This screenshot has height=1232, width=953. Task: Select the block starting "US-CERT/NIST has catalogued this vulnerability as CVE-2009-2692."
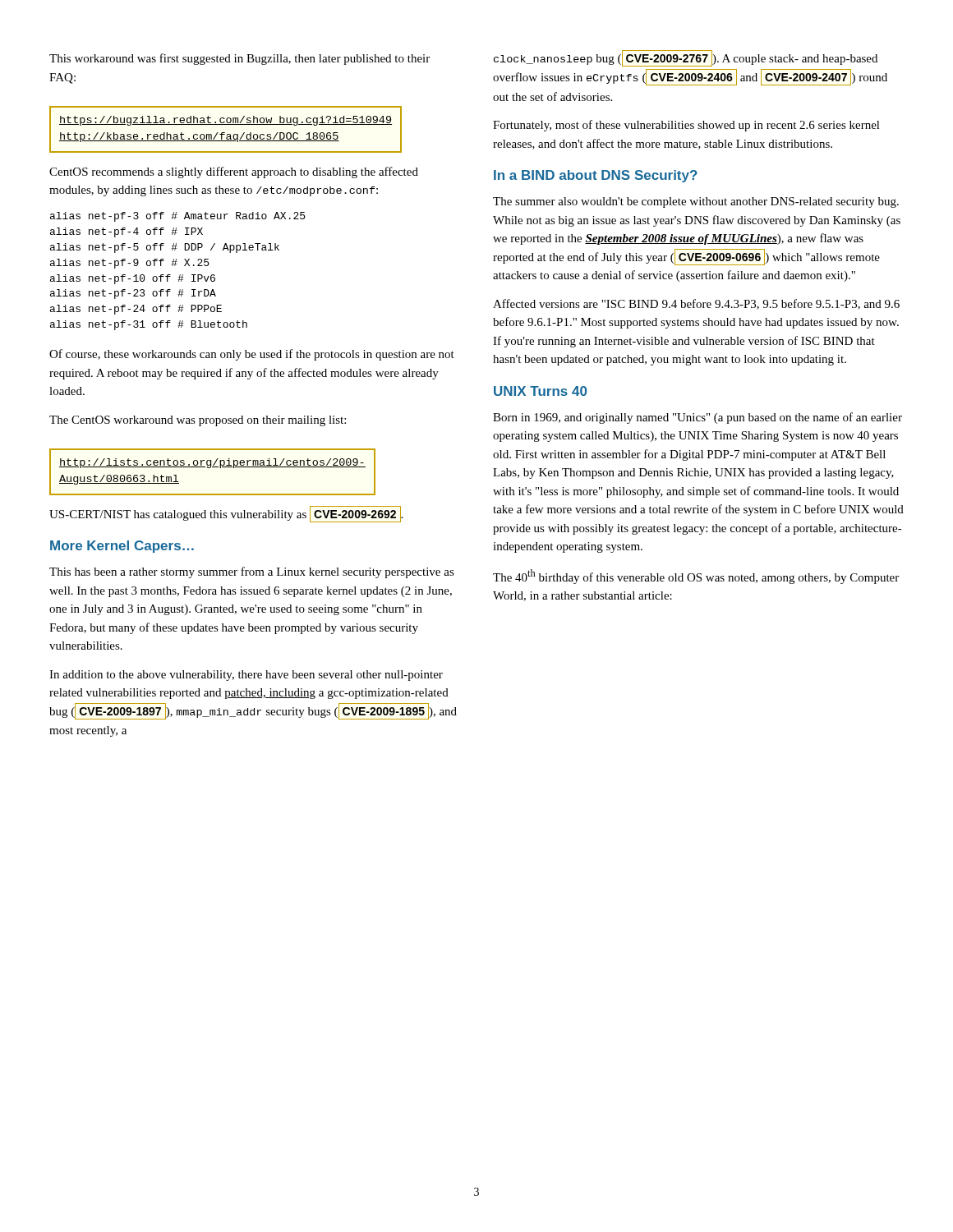tap(255, 514)
